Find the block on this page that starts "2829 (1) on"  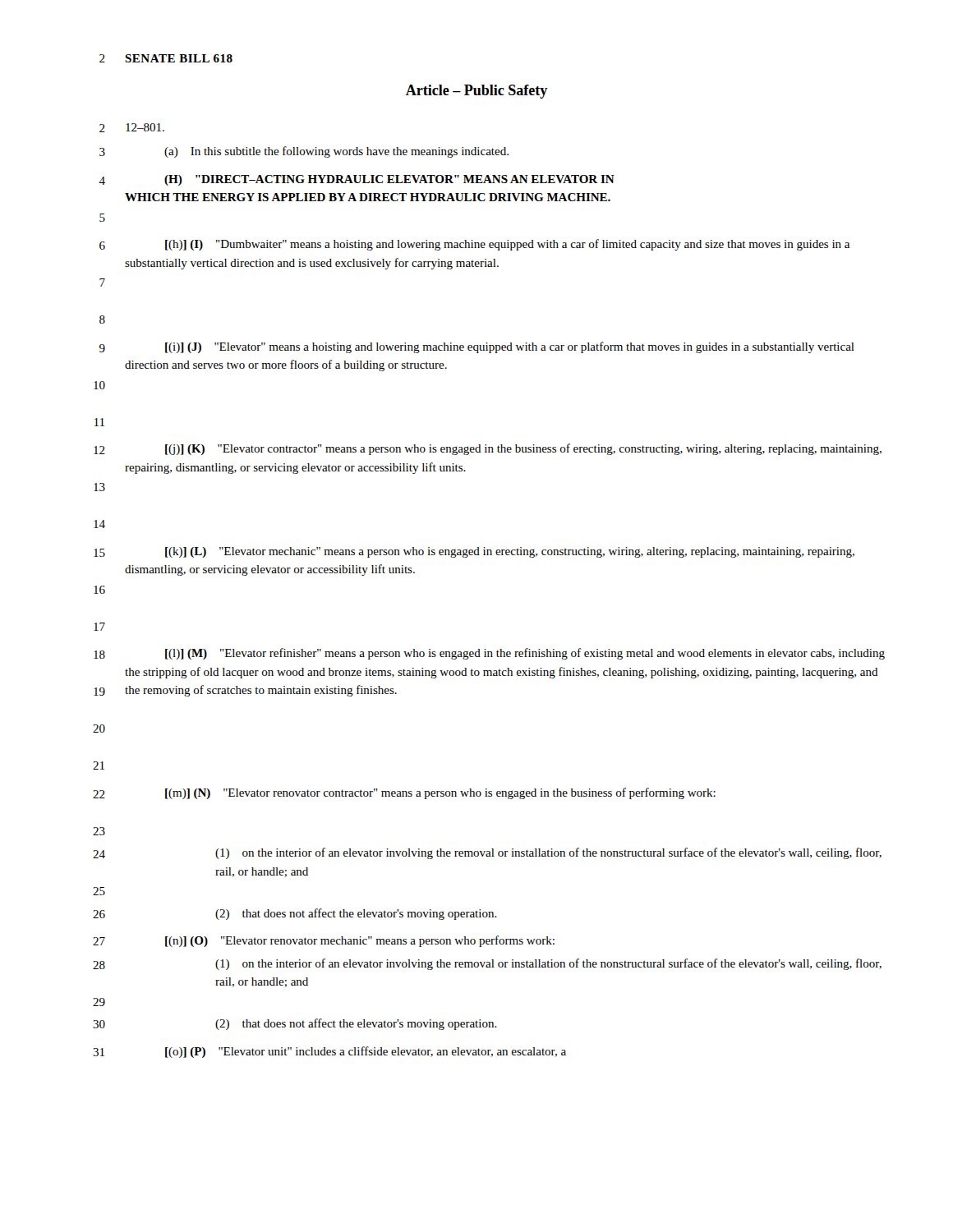point(487,964)
